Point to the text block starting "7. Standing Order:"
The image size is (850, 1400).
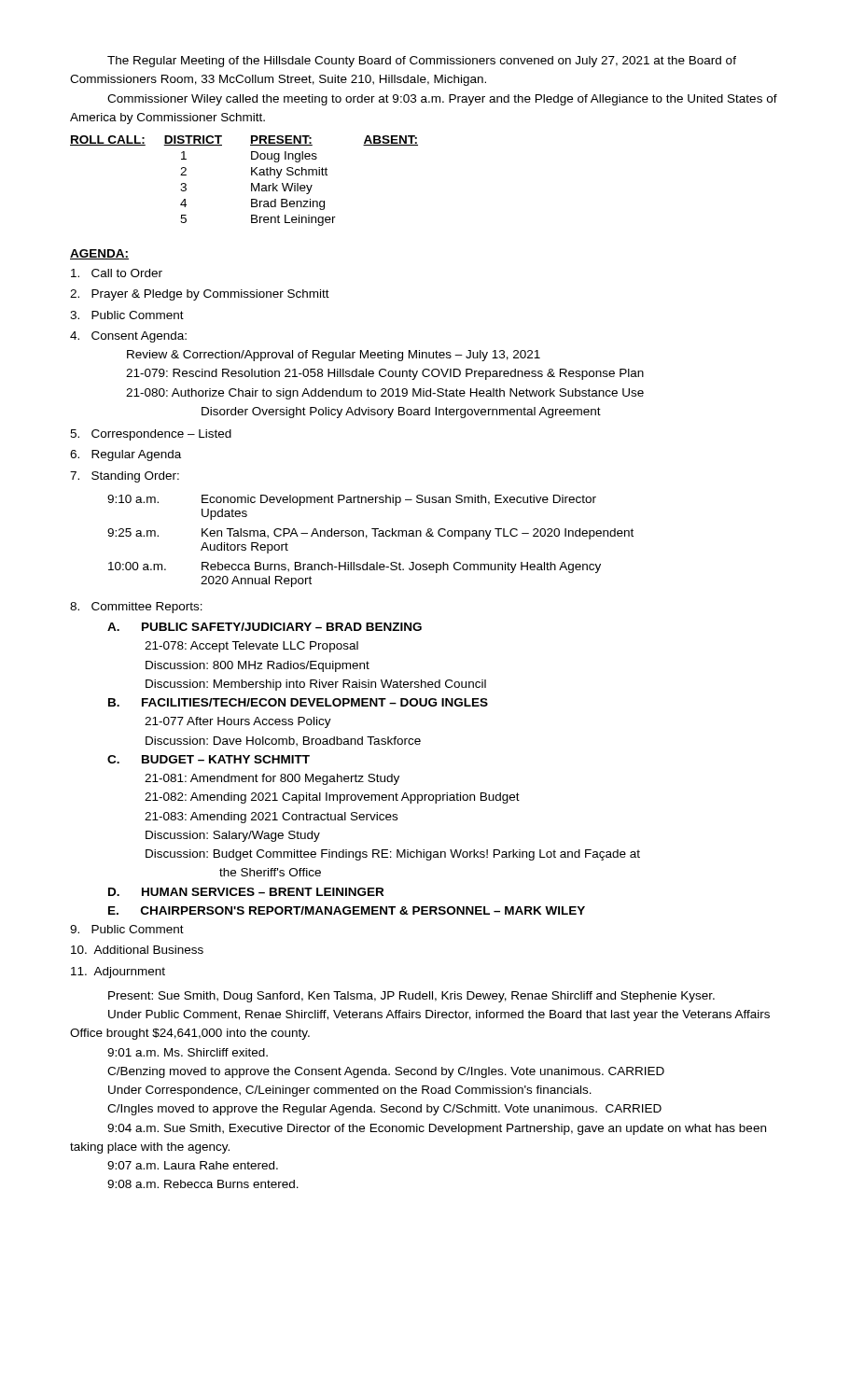click(125, 475)
